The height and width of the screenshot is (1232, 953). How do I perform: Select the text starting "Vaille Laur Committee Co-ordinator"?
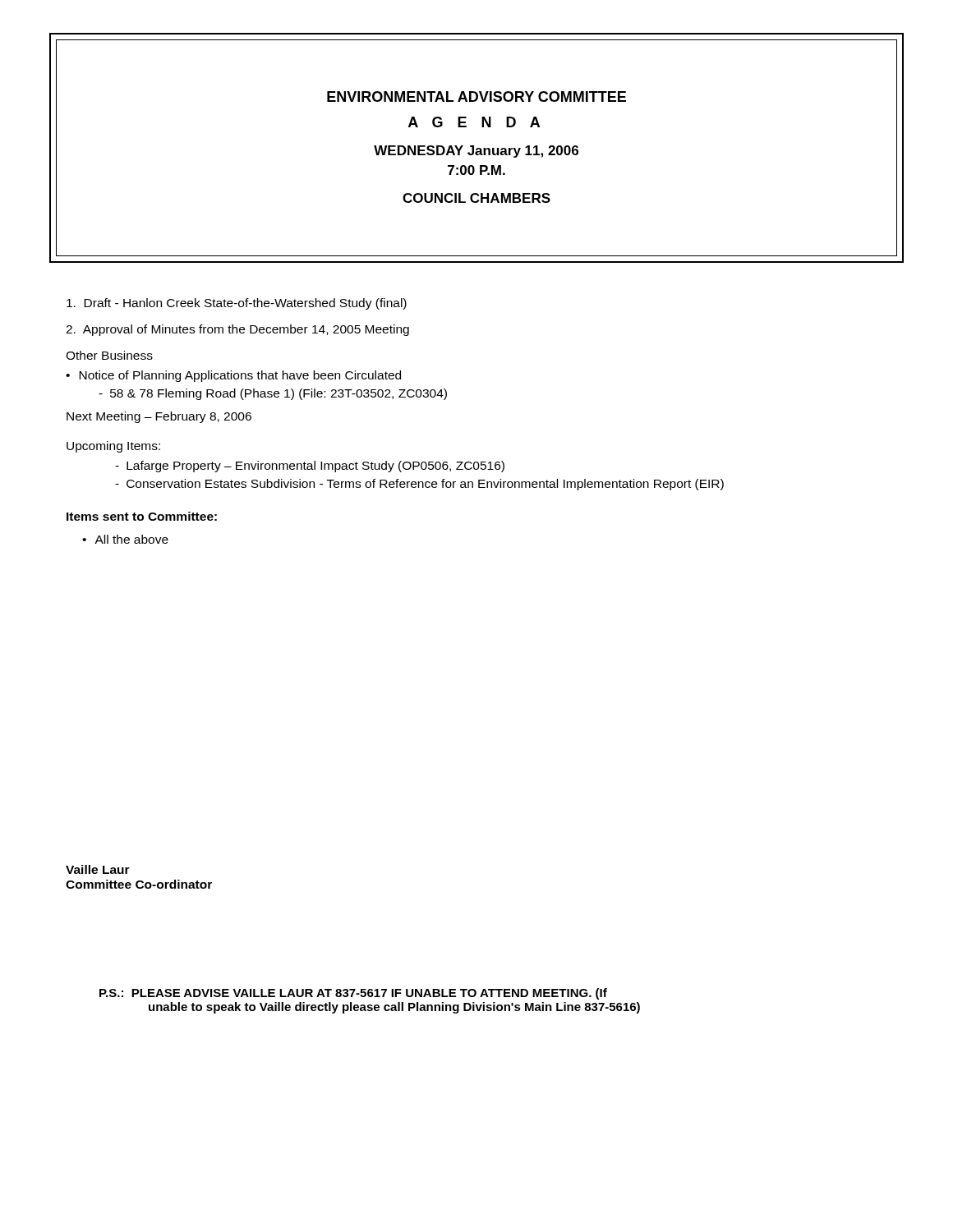point(139,877)
